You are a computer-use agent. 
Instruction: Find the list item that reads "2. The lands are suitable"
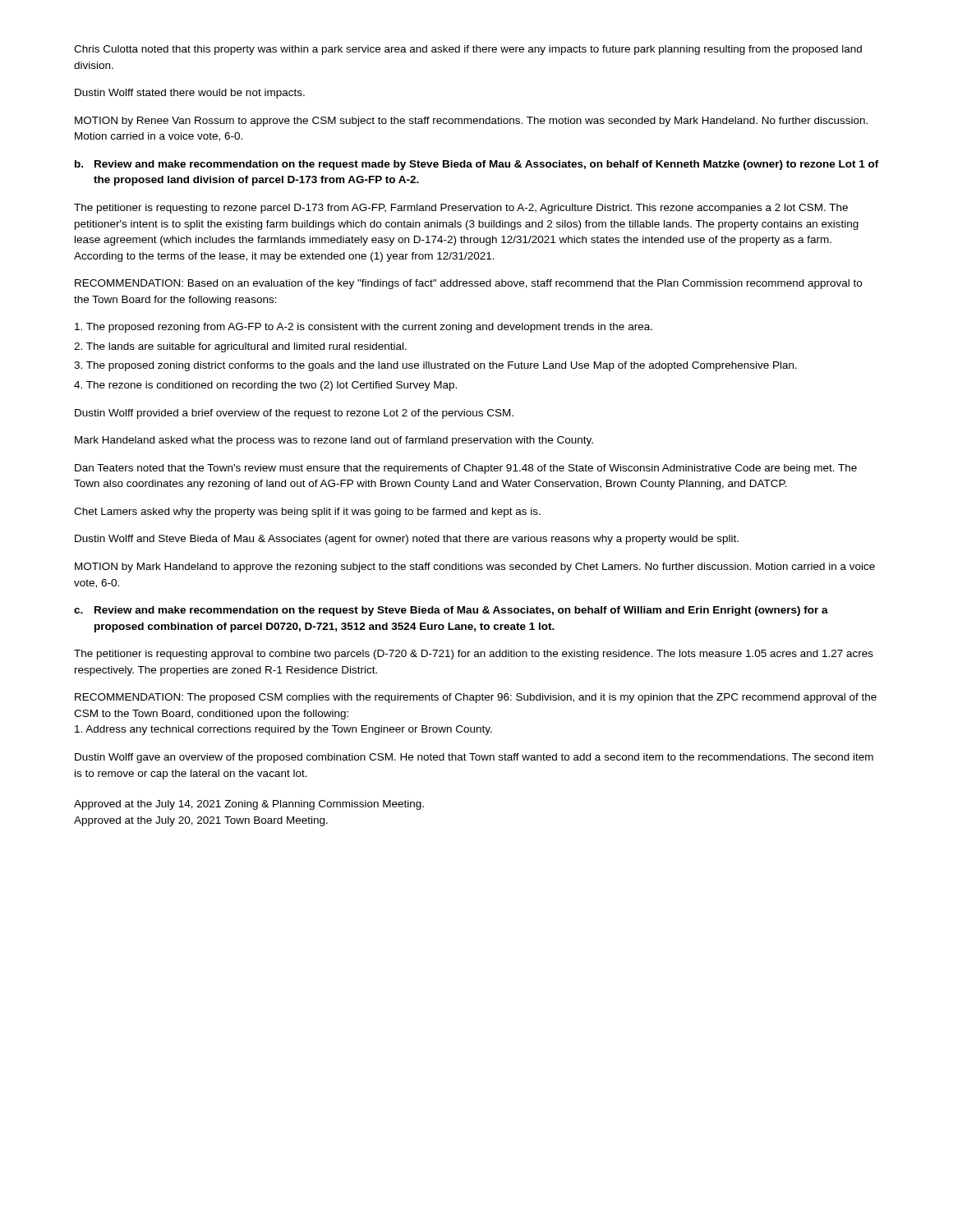pyautogui.click(x=241, y=346)
